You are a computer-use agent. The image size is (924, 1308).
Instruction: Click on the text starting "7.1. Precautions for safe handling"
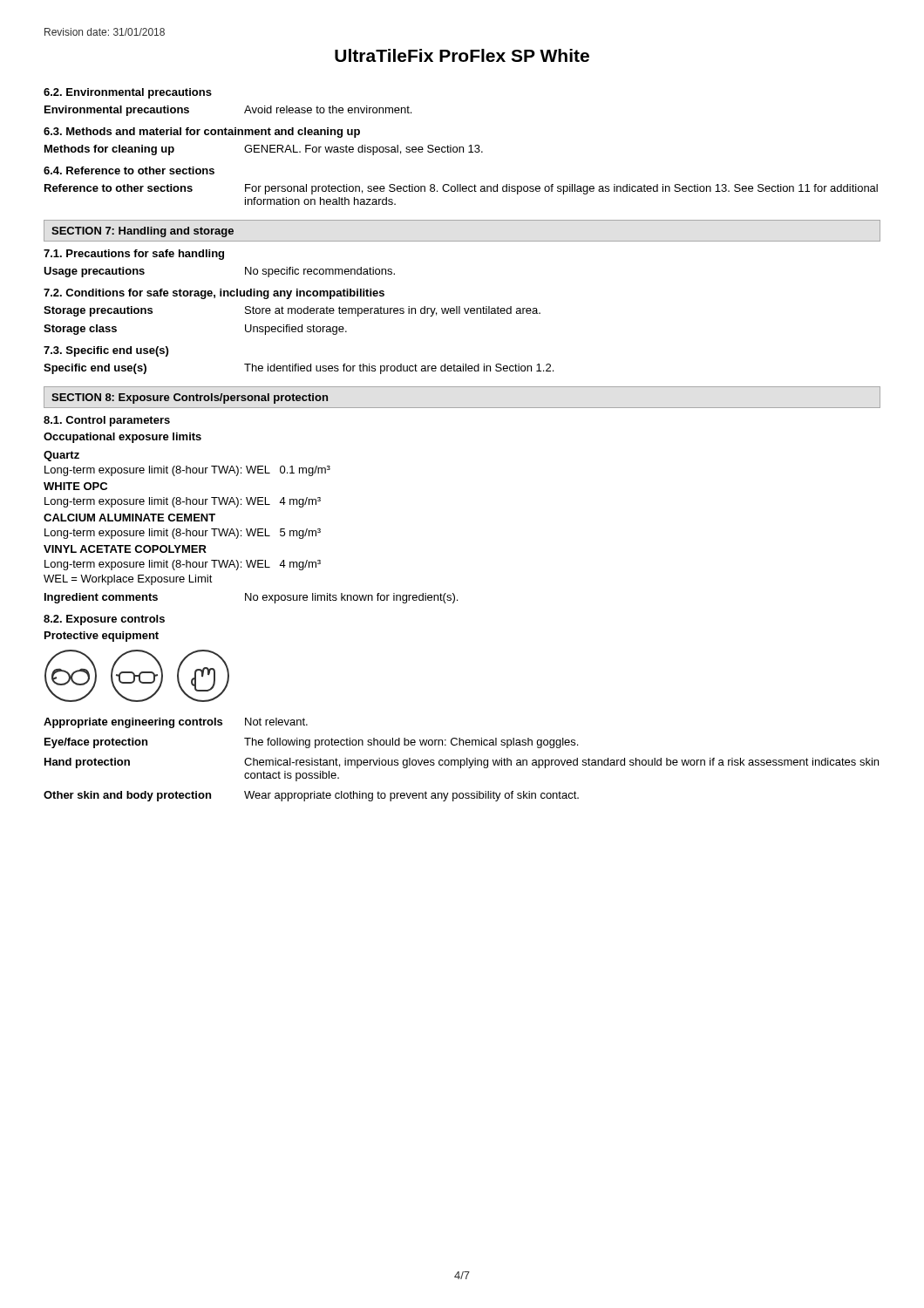pos(134,253)
